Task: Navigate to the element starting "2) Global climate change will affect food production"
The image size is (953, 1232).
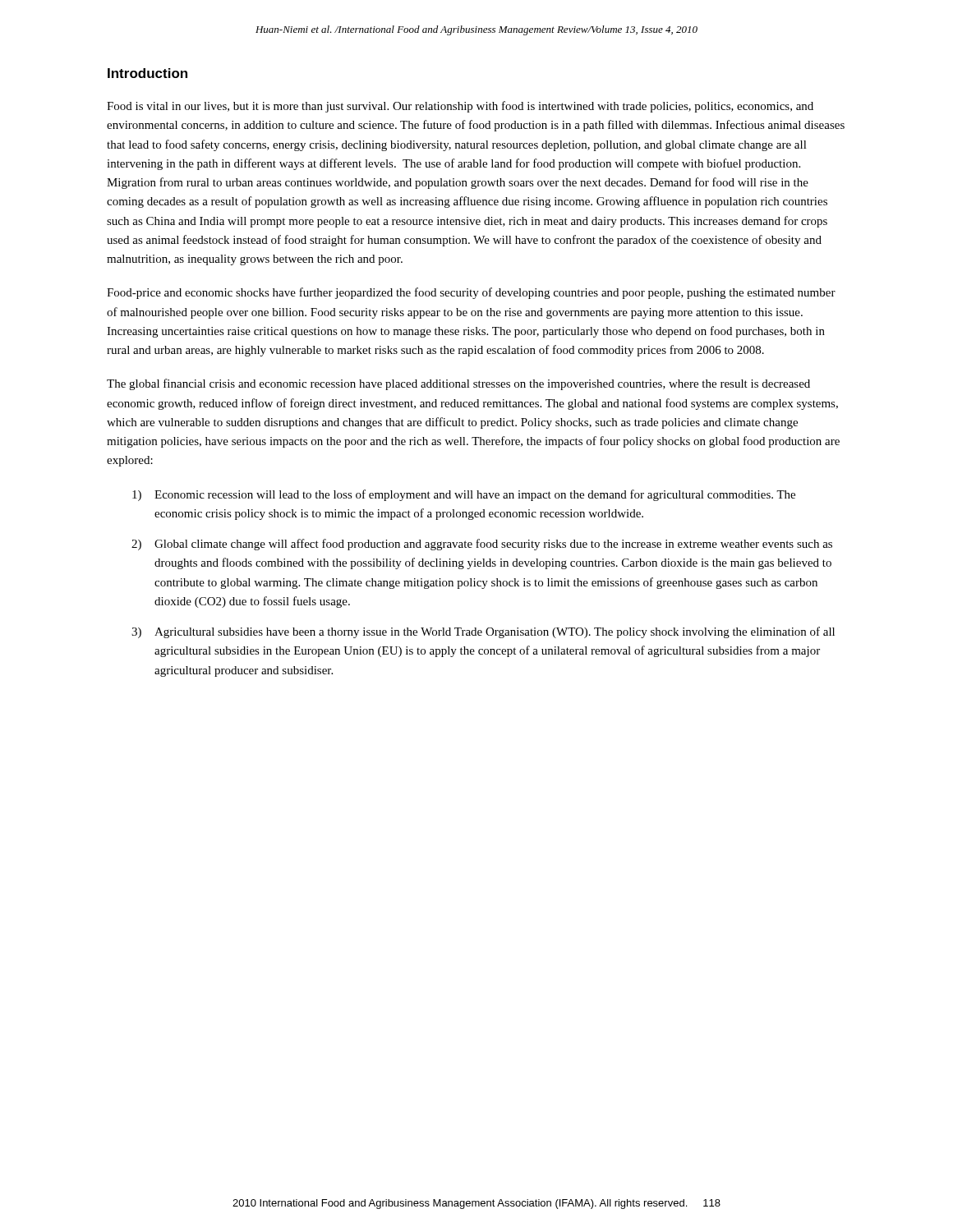Action: pyautogui.click(x=489, y=573)
